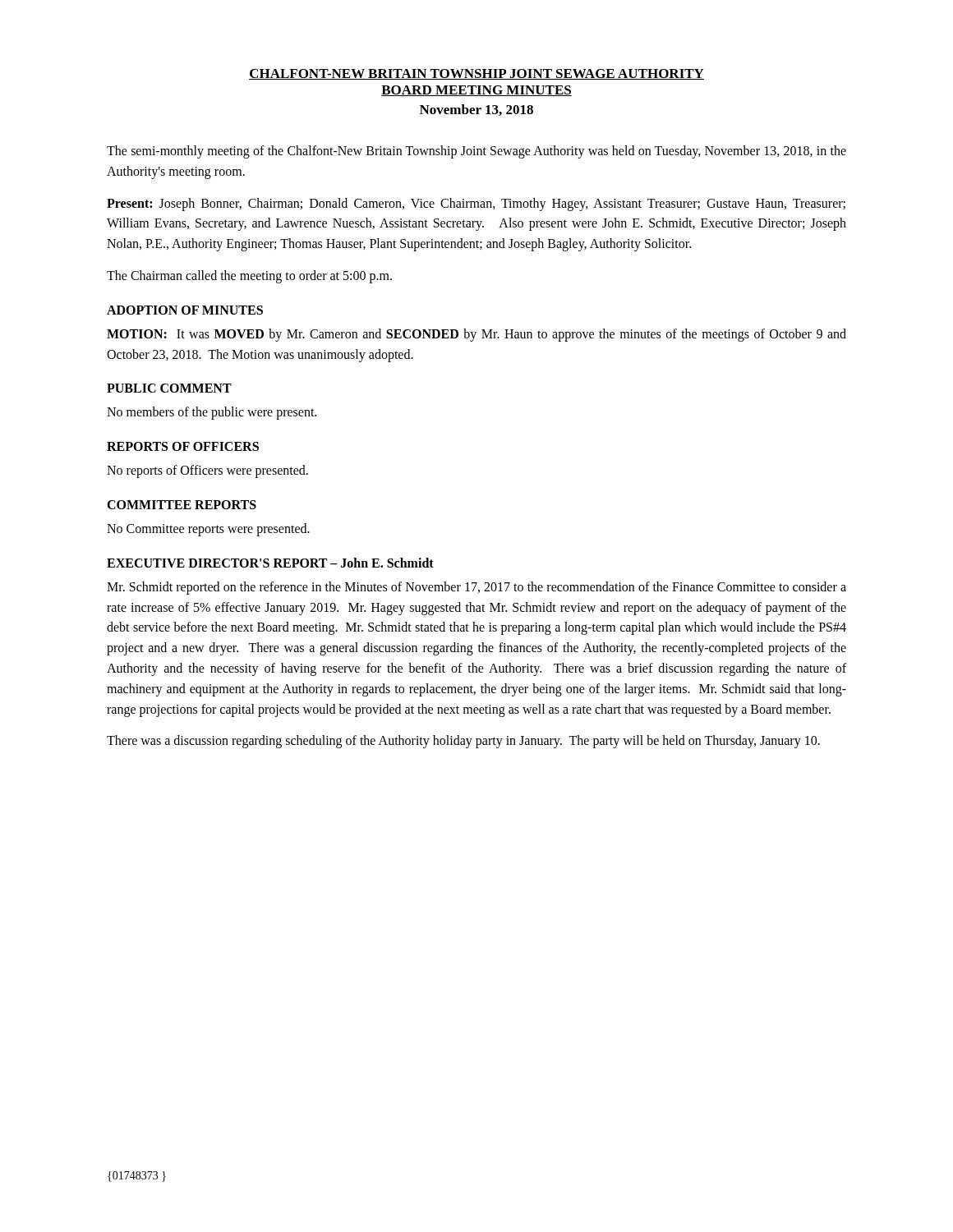The height and width of the screenshot is (1232, 953).
Task: Select the text block that says "The Chairman called the meeting to order"
Action: pyautogui.click(x=250, y=276)
